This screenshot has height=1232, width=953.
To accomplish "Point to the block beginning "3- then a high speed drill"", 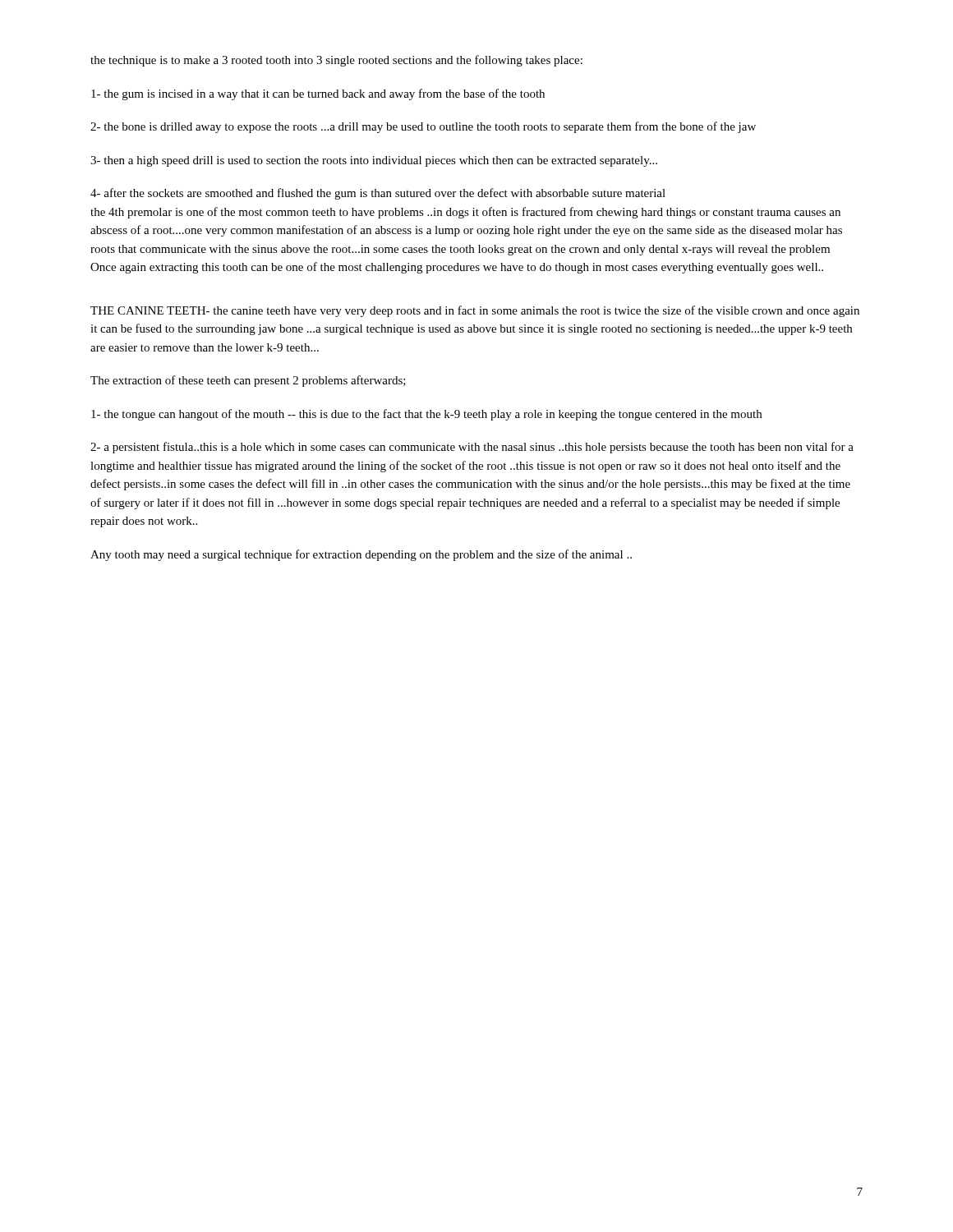I will click(374, 160).
